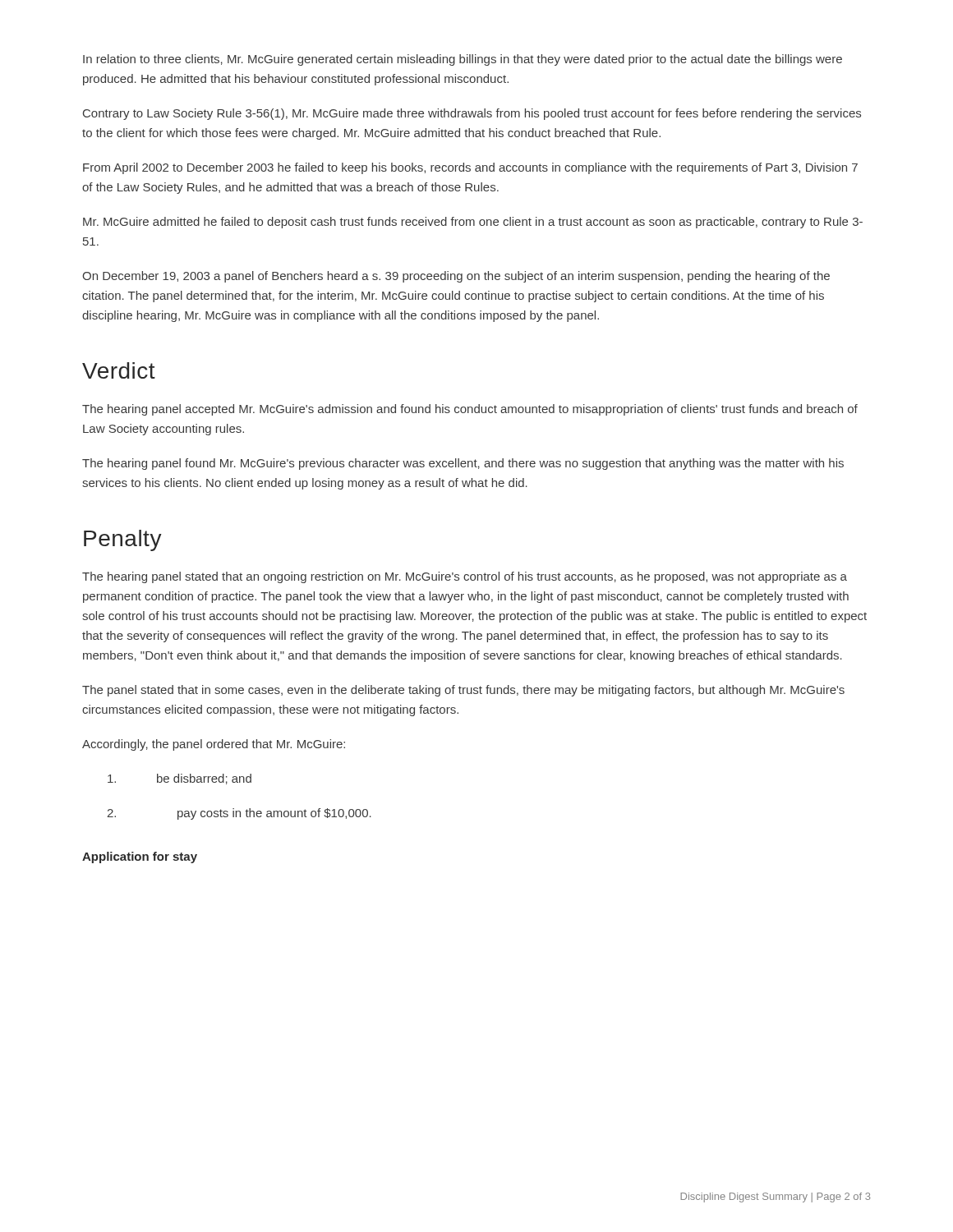Locate the text "be disbarred; and"
The image size is (953, 1232).
tap(167, 779)
